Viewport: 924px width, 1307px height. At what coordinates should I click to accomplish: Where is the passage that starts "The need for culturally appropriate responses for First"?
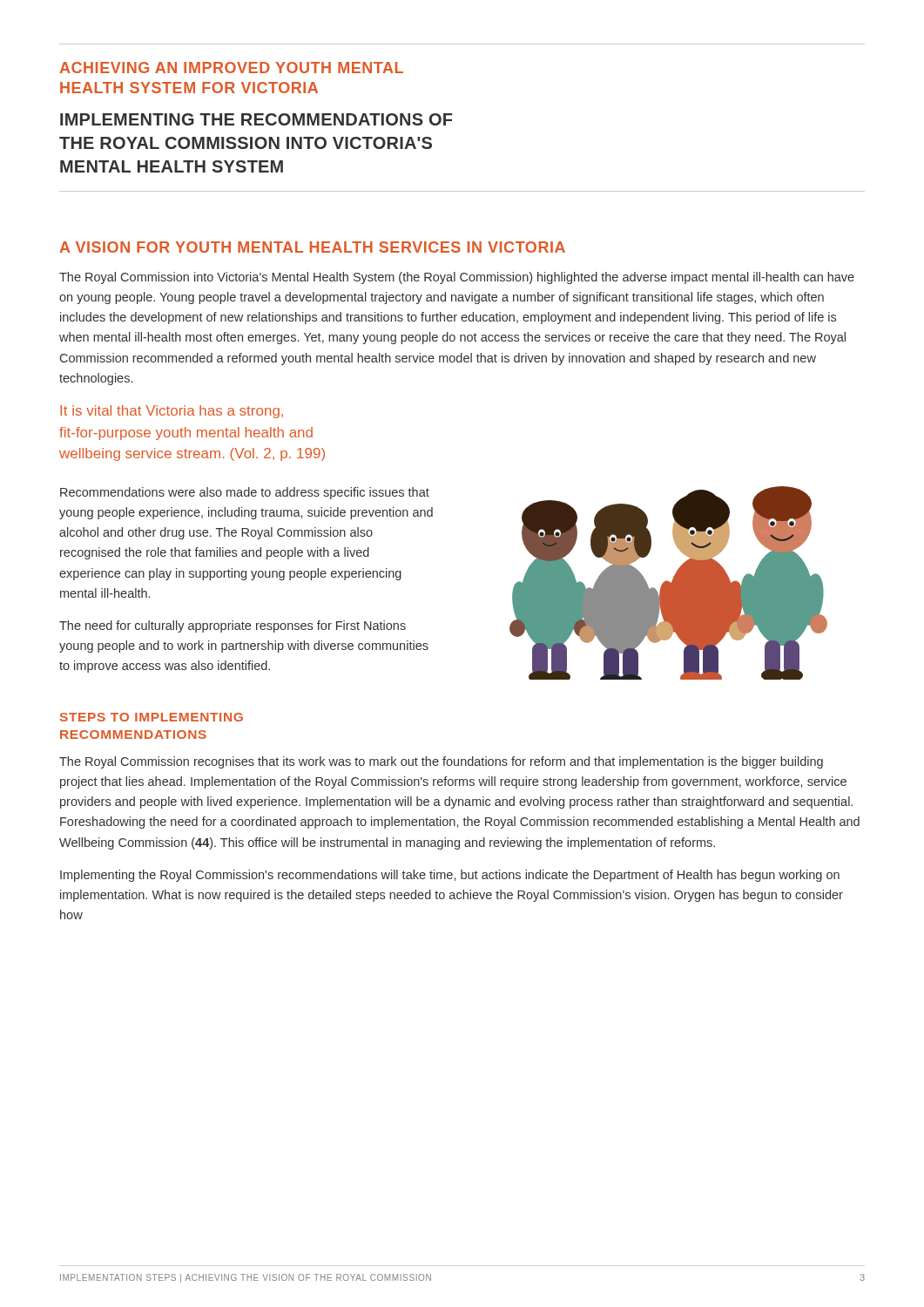tap(244, 646)
